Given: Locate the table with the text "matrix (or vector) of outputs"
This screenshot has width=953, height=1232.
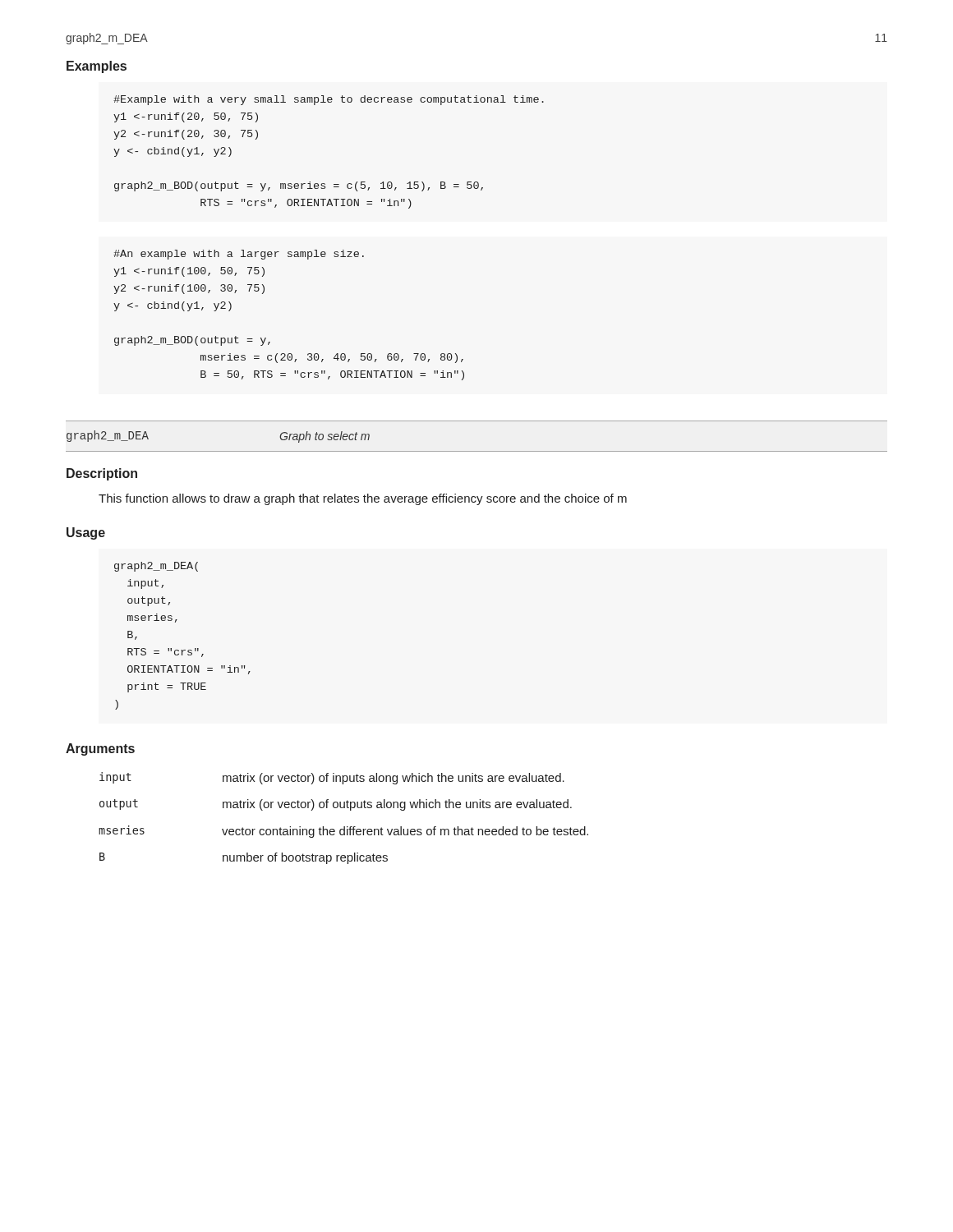Looking at the screenshot, I should pos(476,818).
